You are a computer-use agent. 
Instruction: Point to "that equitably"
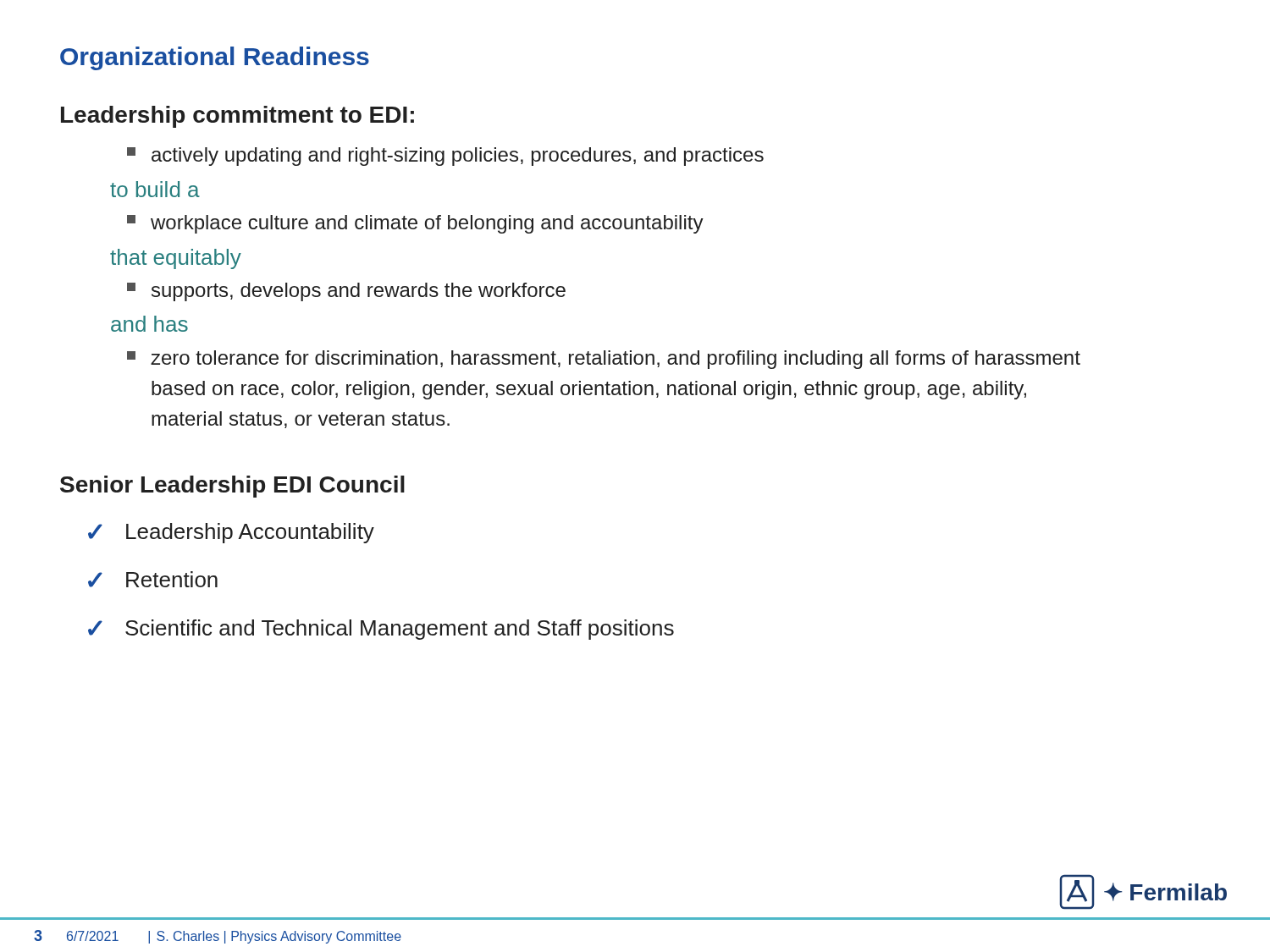click(176, 257)
